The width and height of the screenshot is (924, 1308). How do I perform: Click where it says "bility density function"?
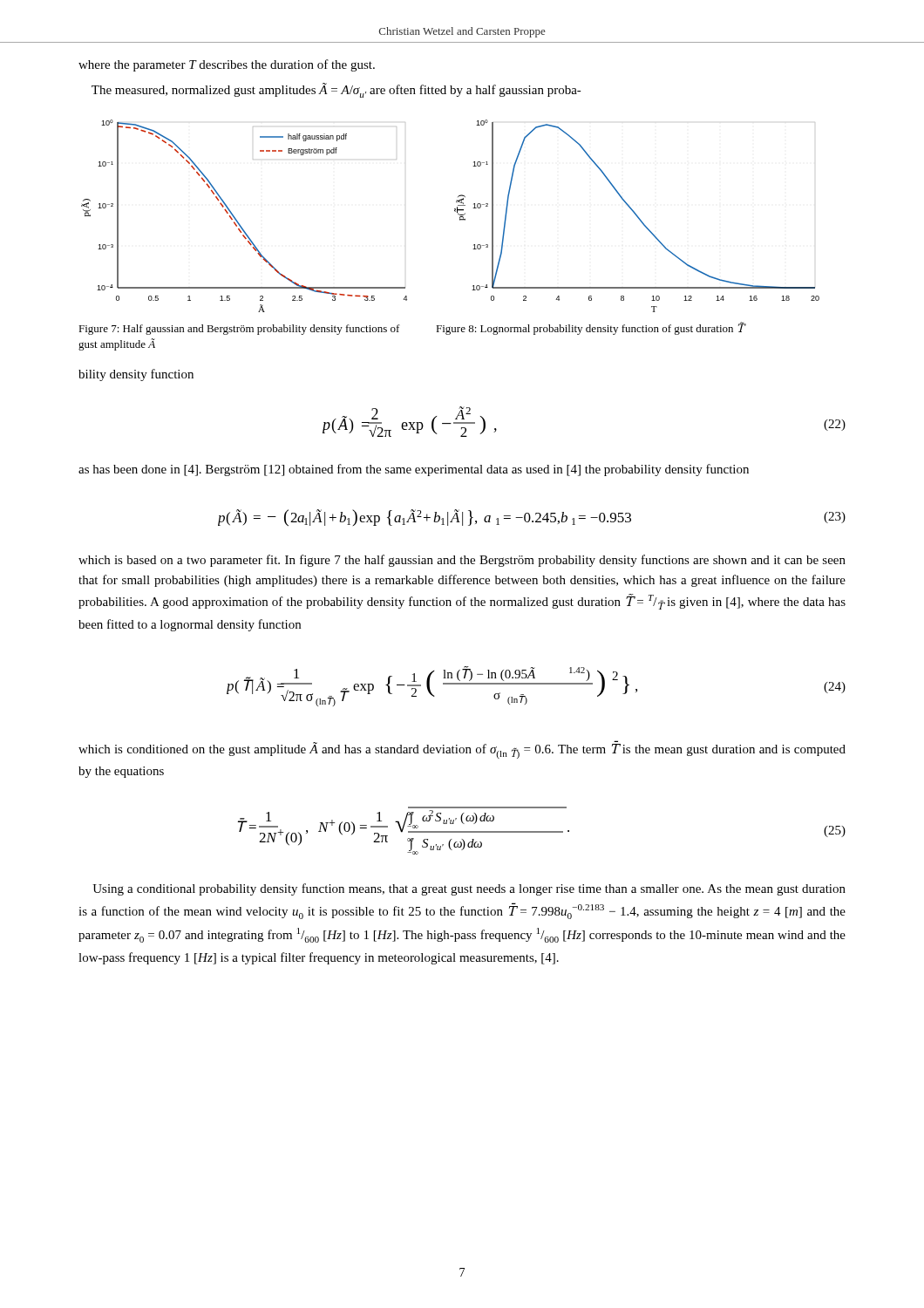click(136, 374)
